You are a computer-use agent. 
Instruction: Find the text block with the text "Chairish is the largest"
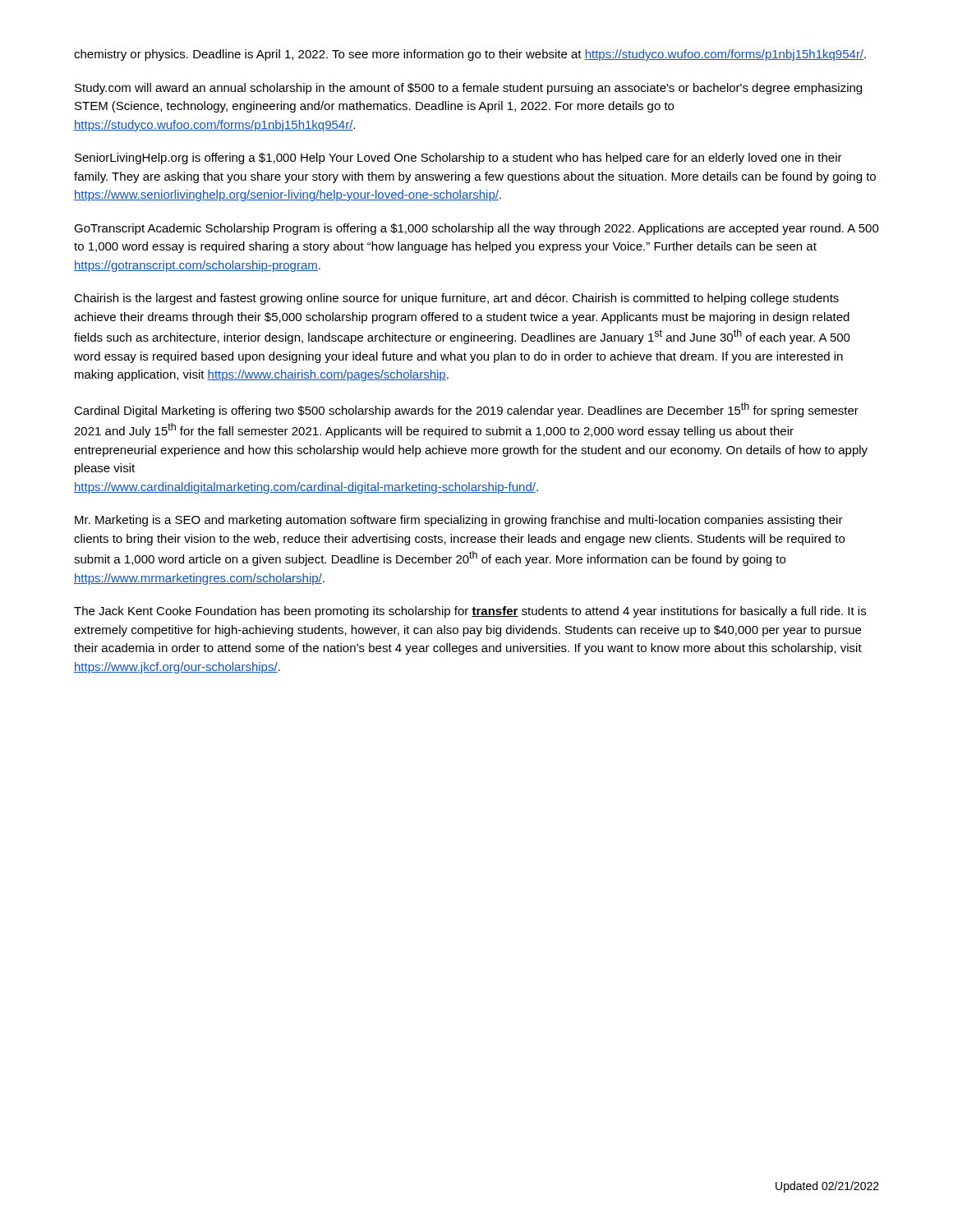462,336
